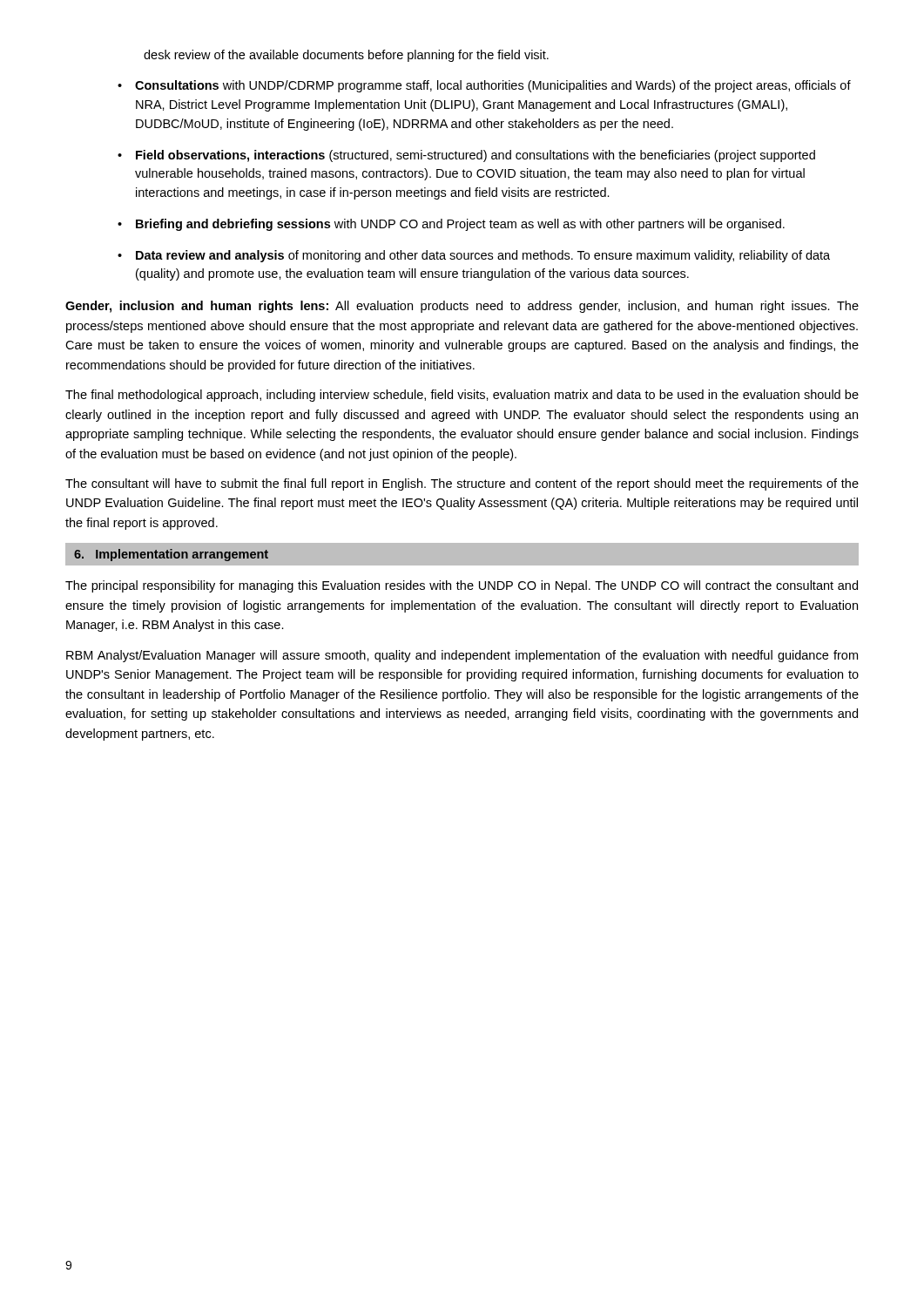The image size is (924, 1307).
Task: Locate the text block starting "Data review and analysis of monitoring and other"
Action: click(483, 265)
